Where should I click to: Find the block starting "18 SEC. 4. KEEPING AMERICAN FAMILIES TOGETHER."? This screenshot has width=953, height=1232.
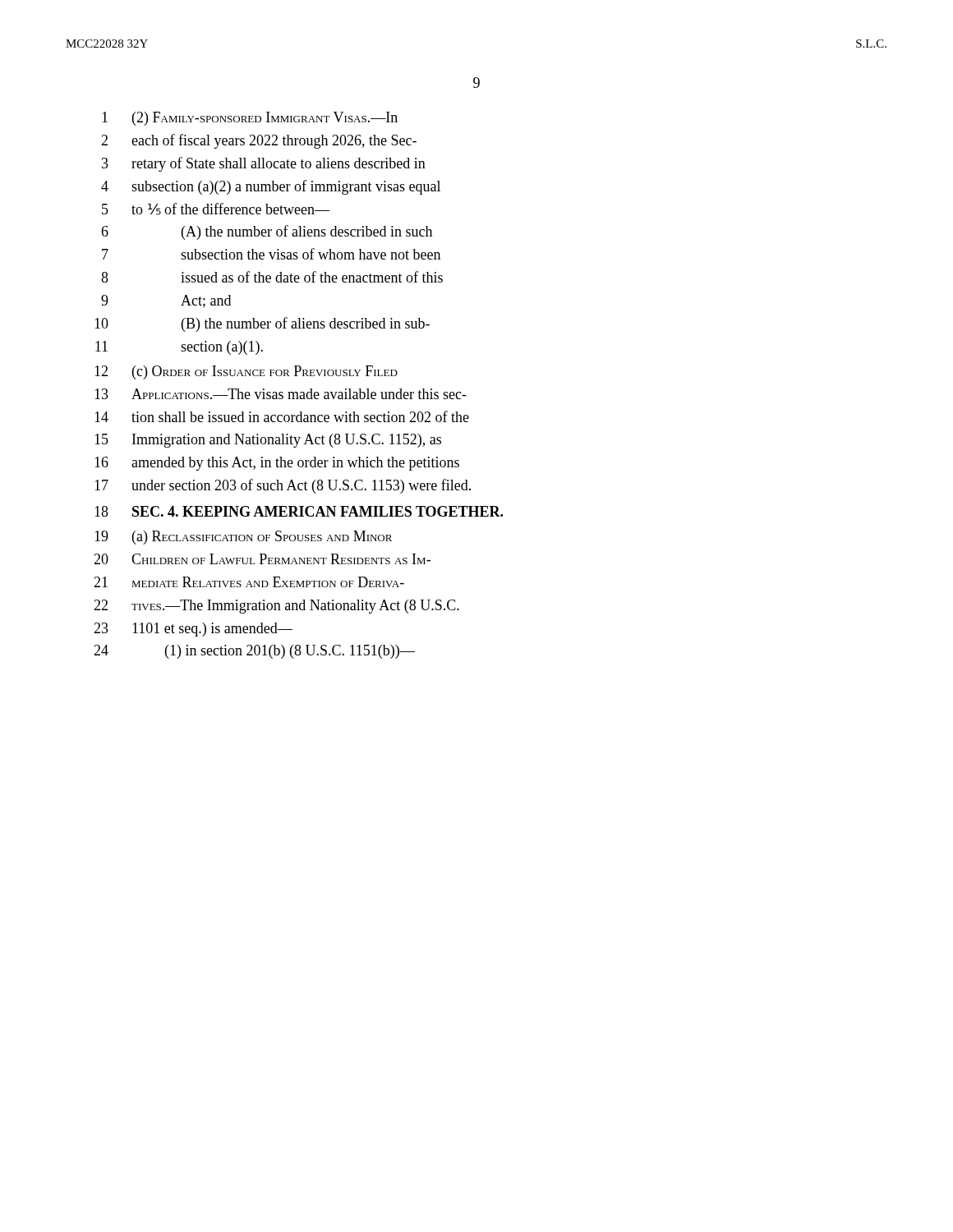click(x=476, y=513)
